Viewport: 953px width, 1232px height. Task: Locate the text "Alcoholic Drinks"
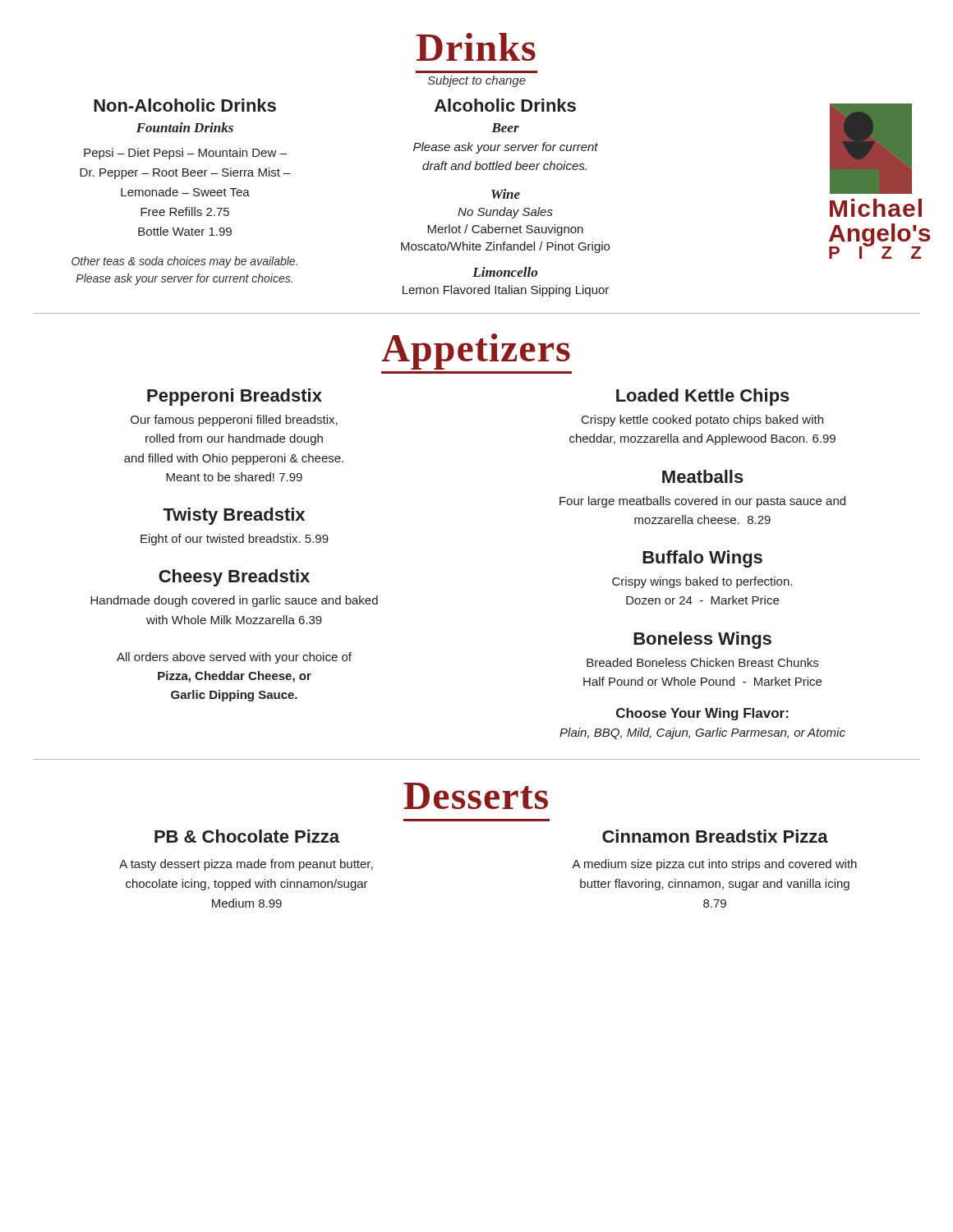tap(505, 106)
